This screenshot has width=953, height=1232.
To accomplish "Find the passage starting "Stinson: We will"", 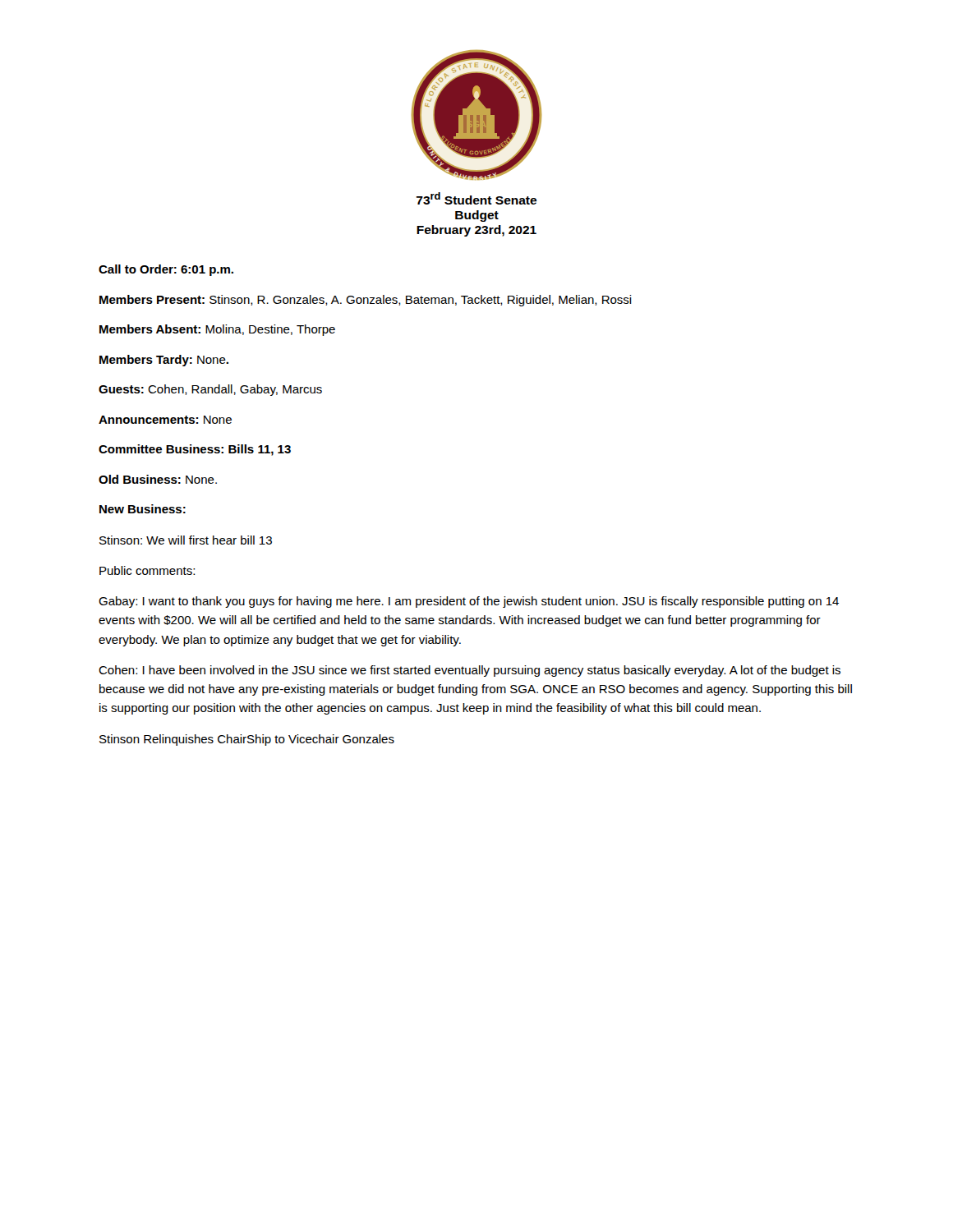I will (185, 540).
